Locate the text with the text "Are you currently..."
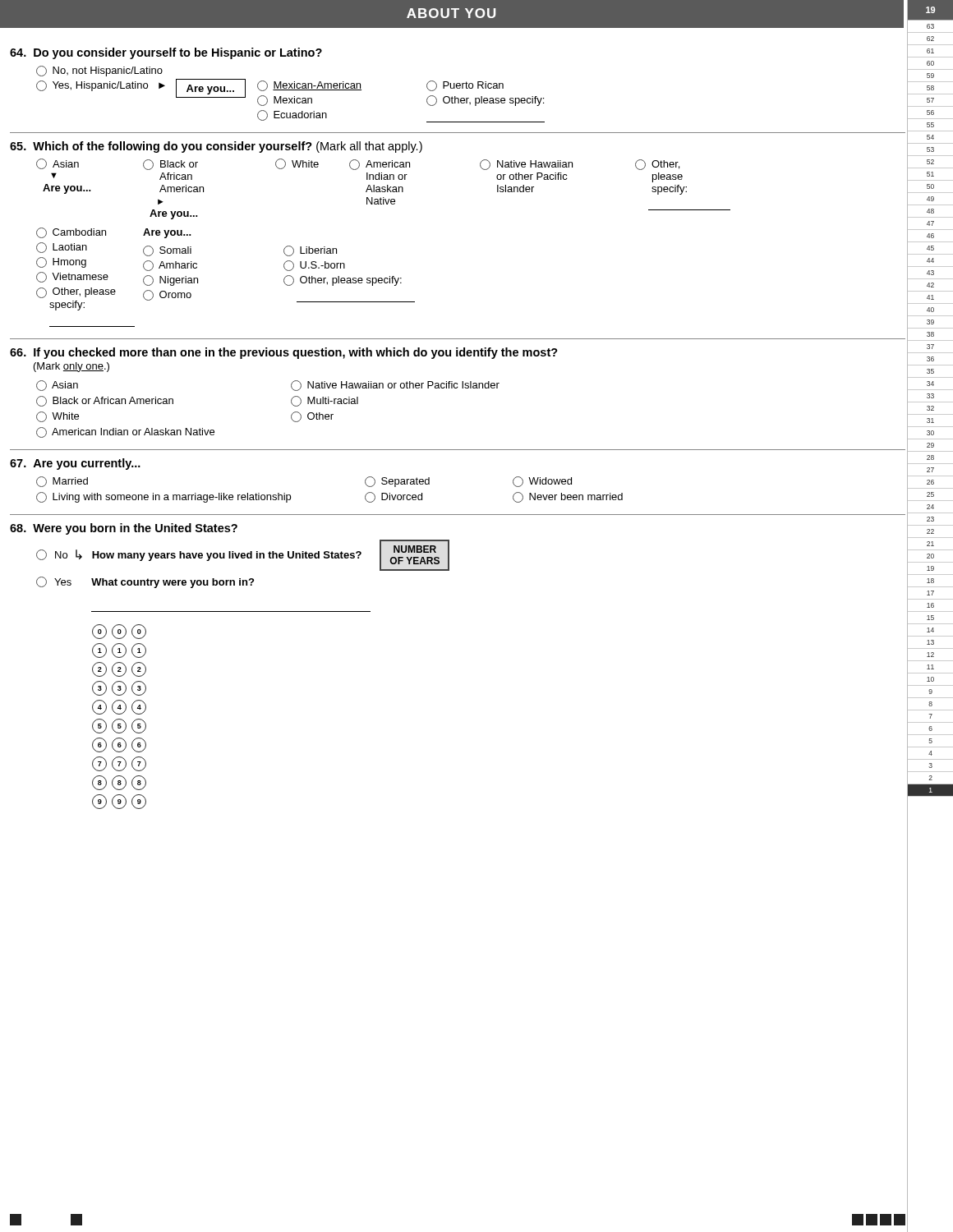 point(75,463)
